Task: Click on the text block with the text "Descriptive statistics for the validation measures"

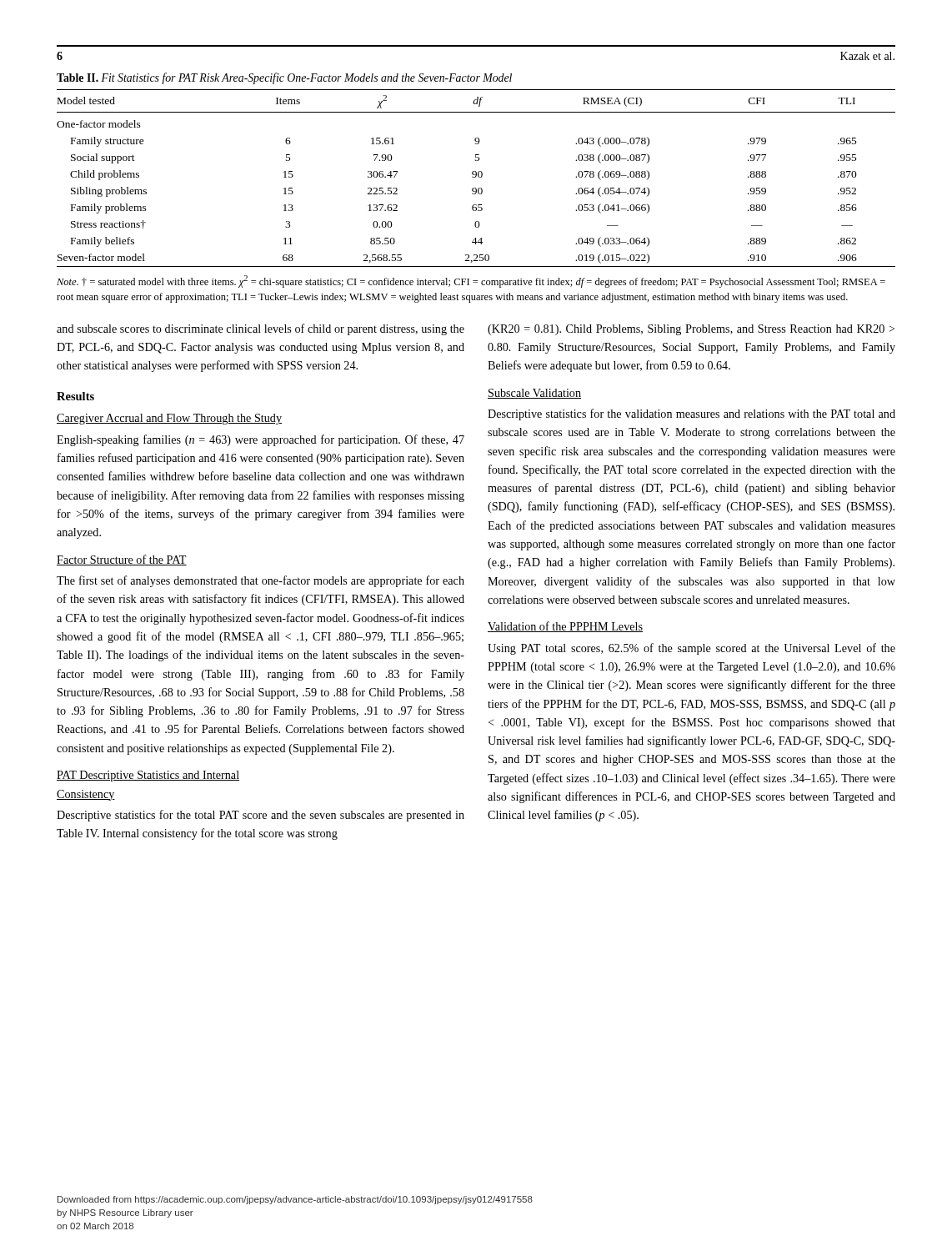Action: [692, 507]
